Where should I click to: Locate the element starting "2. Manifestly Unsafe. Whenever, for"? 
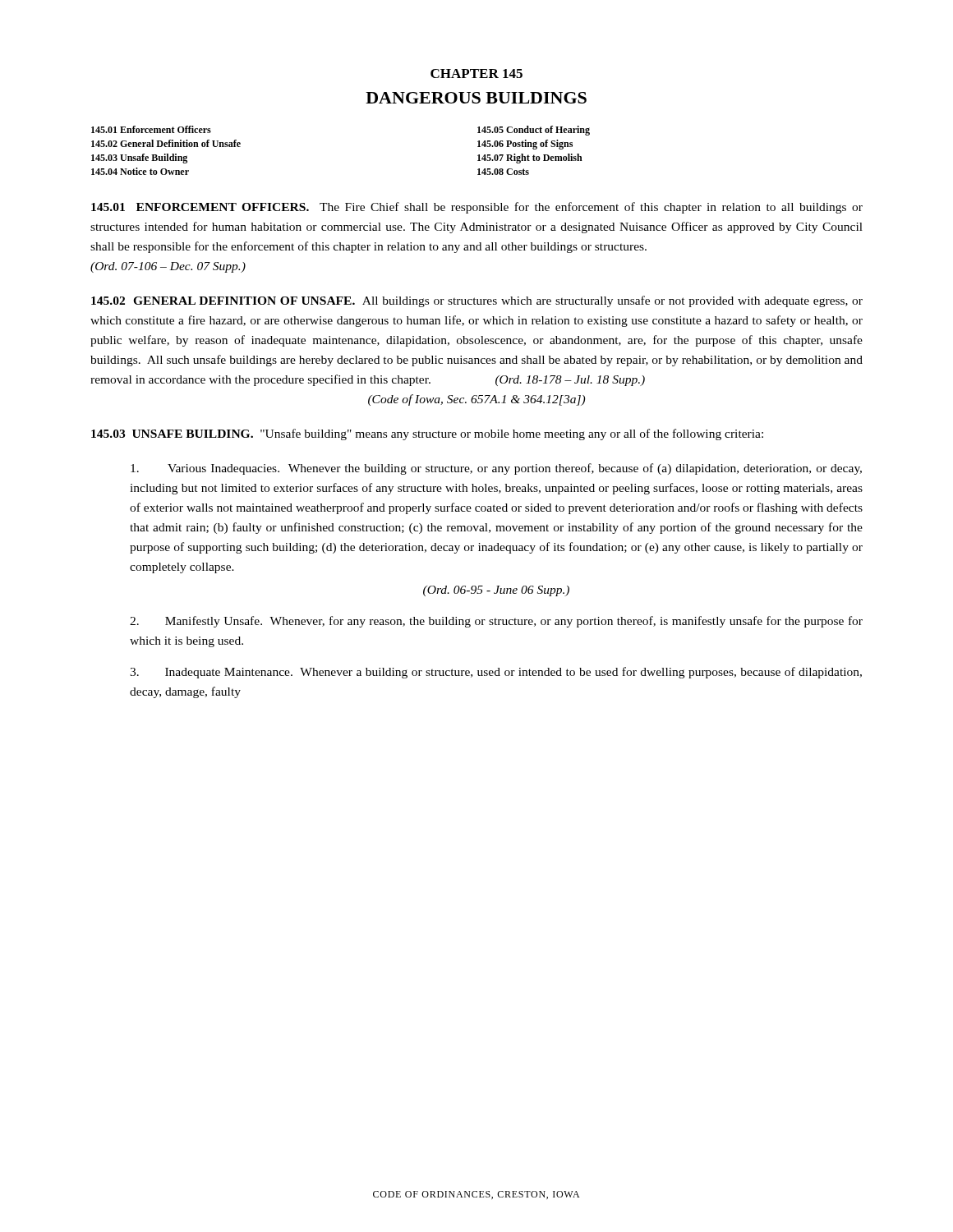tap(496, 631)
